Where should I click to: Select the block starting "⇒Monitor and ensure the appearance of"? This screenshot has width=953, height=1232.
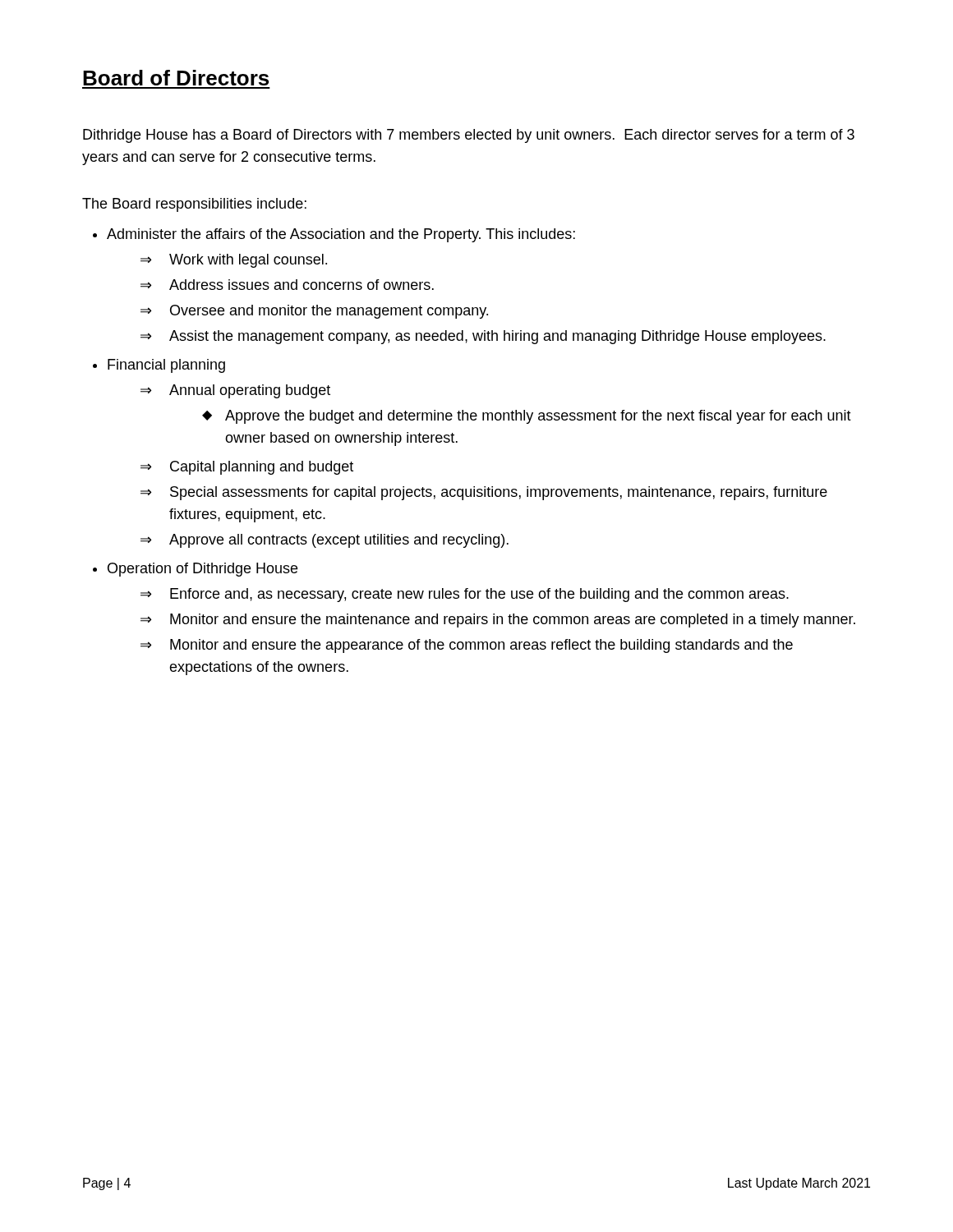[505, 656]
